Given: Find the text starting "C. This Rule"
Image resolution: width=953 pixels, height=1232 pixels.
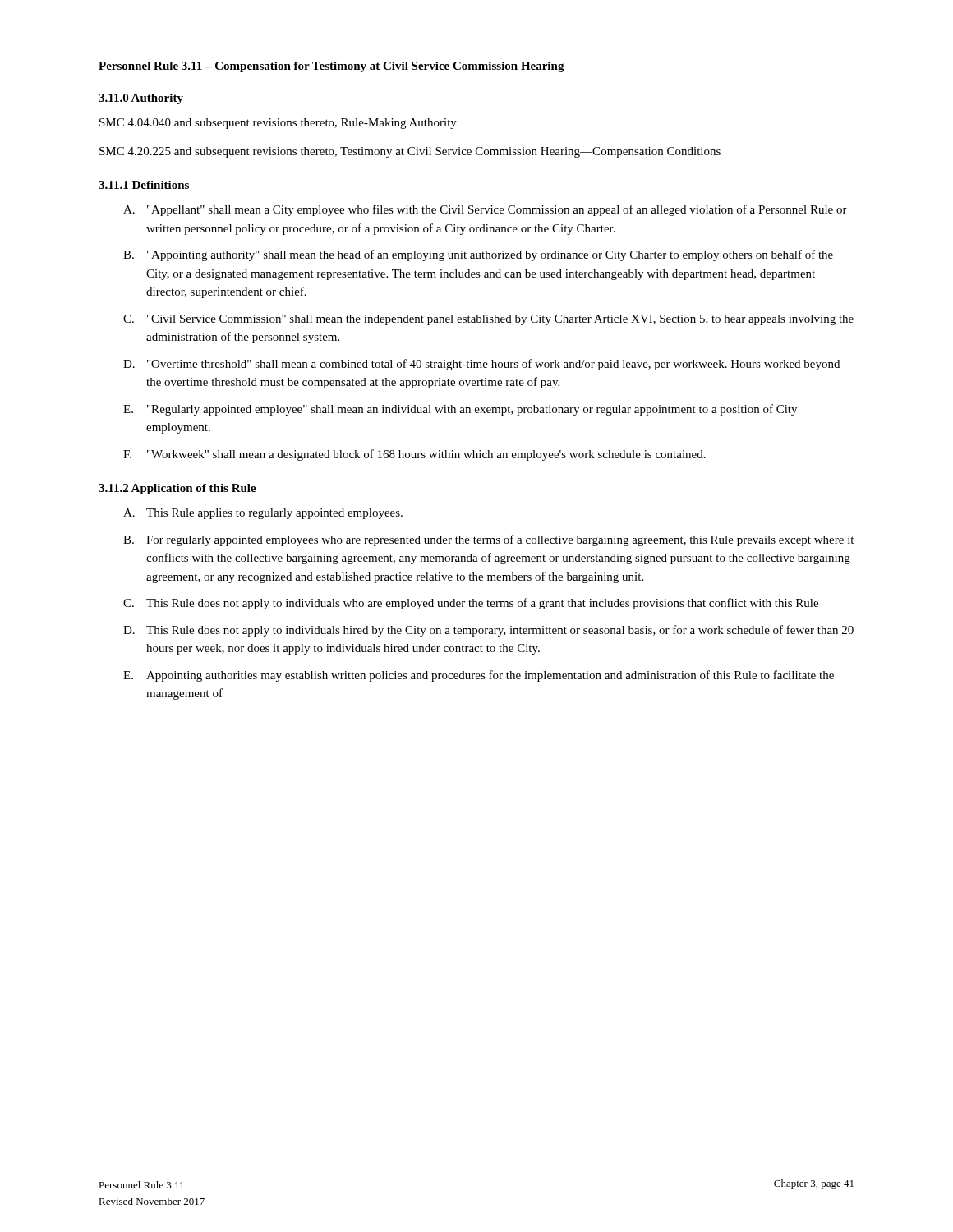Looking at the screenshot, I should coord(489,603).
